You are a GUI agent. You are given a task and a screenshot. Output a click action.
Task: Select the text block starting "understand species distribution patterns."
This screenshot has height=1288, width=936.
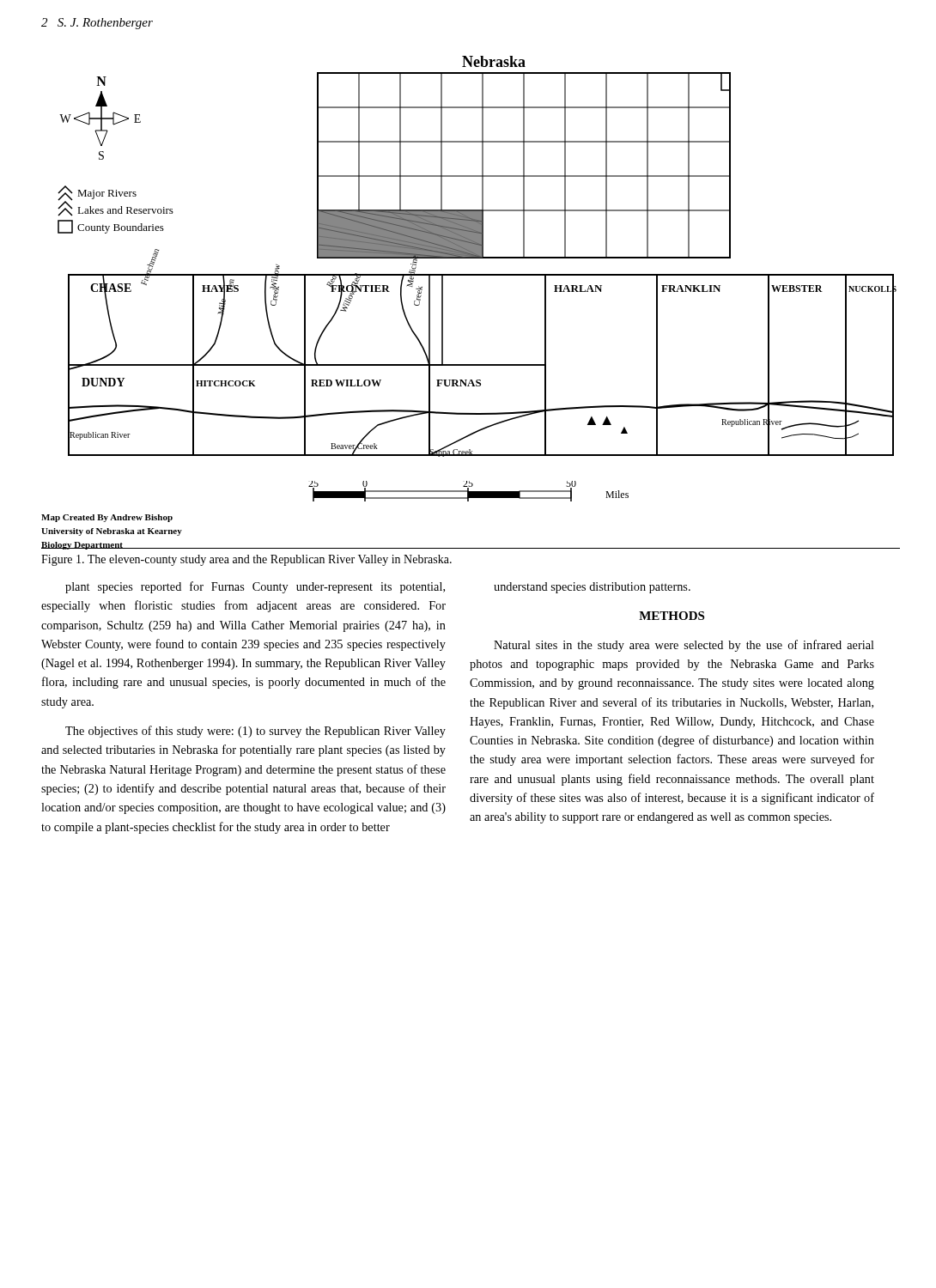pos(672,587)
